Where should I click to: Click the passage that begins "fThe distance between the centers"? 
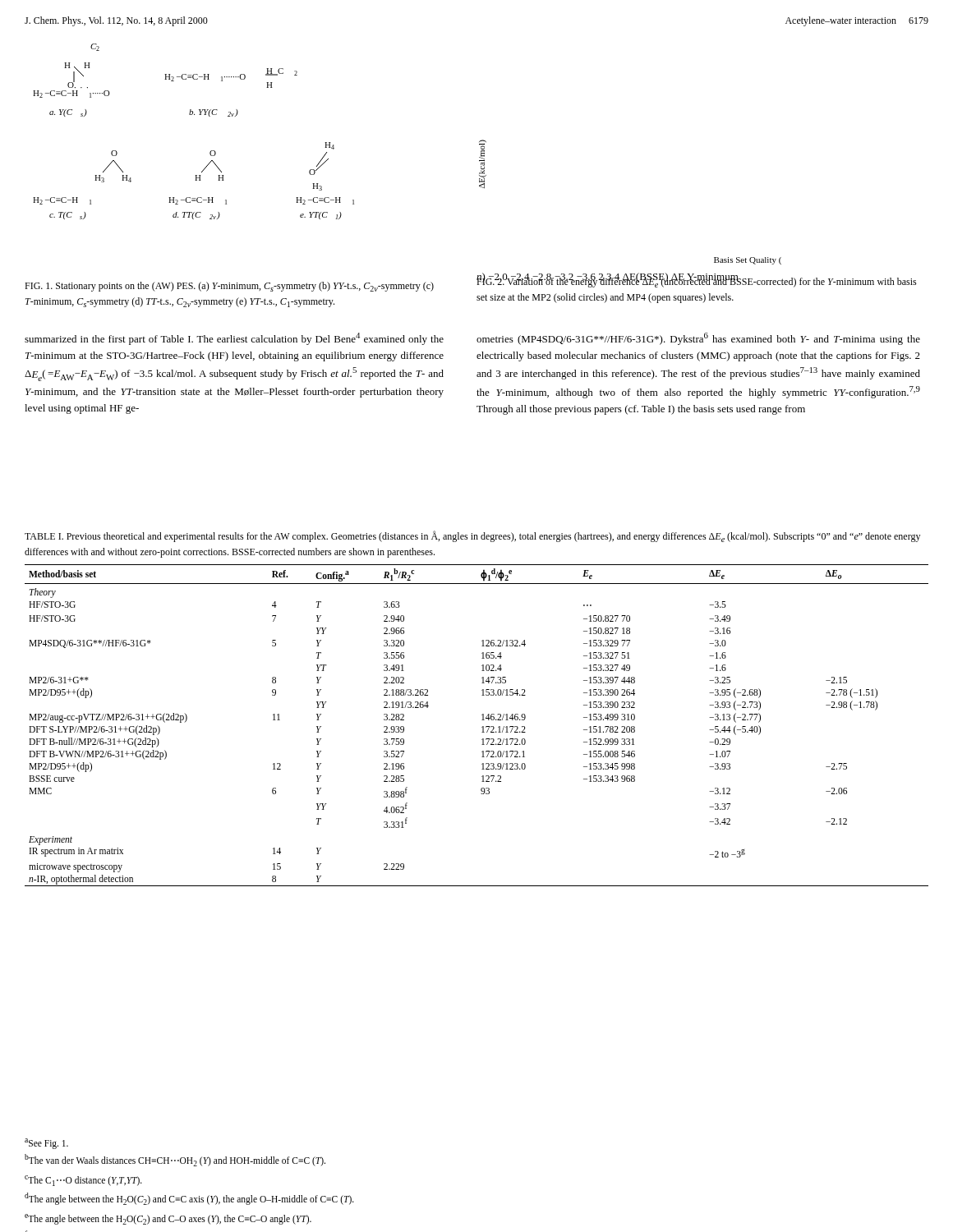click(x=164, y=1231)
